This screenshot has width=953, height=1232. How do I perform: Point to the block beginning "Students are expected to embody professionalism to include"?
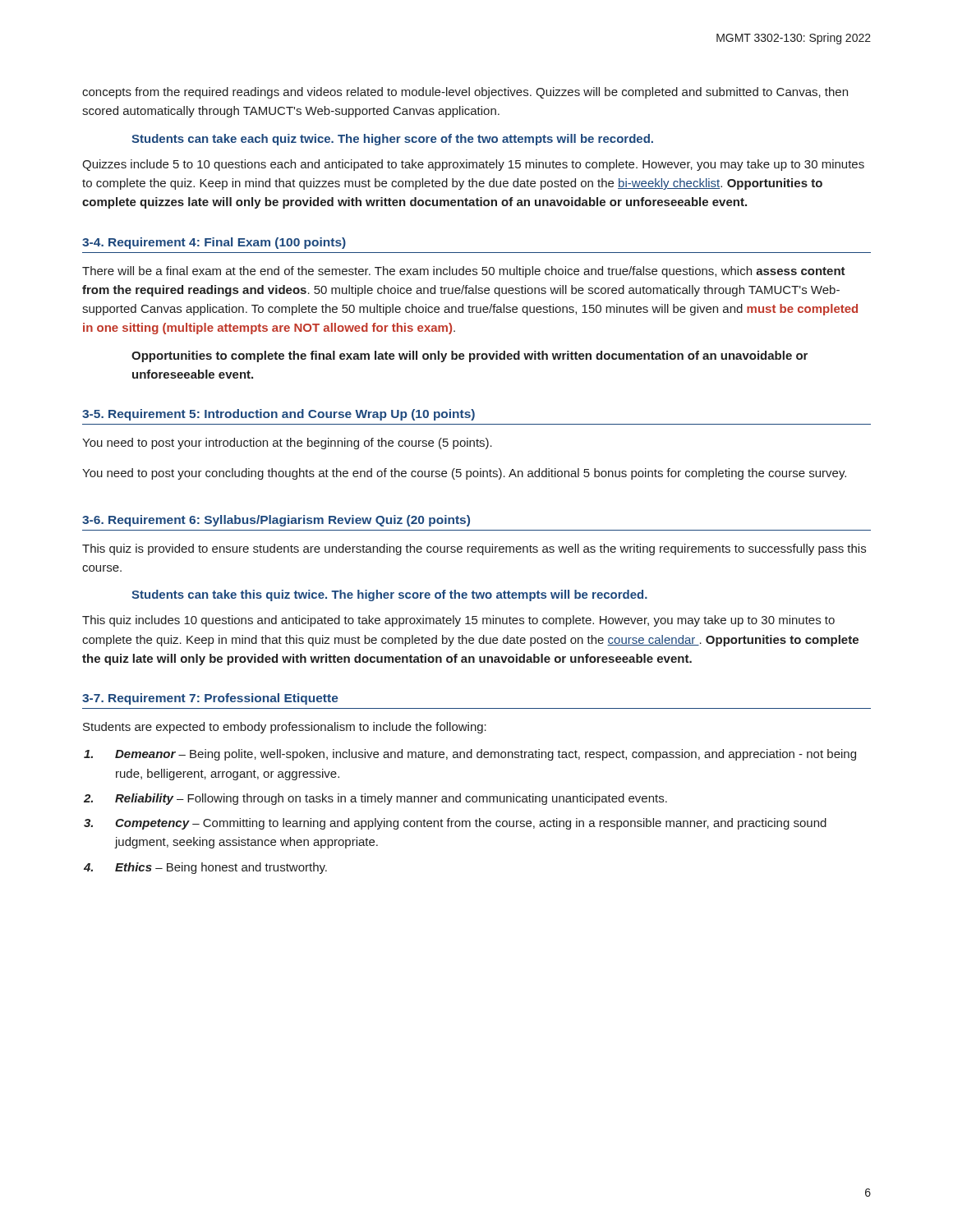coord(285,726)
